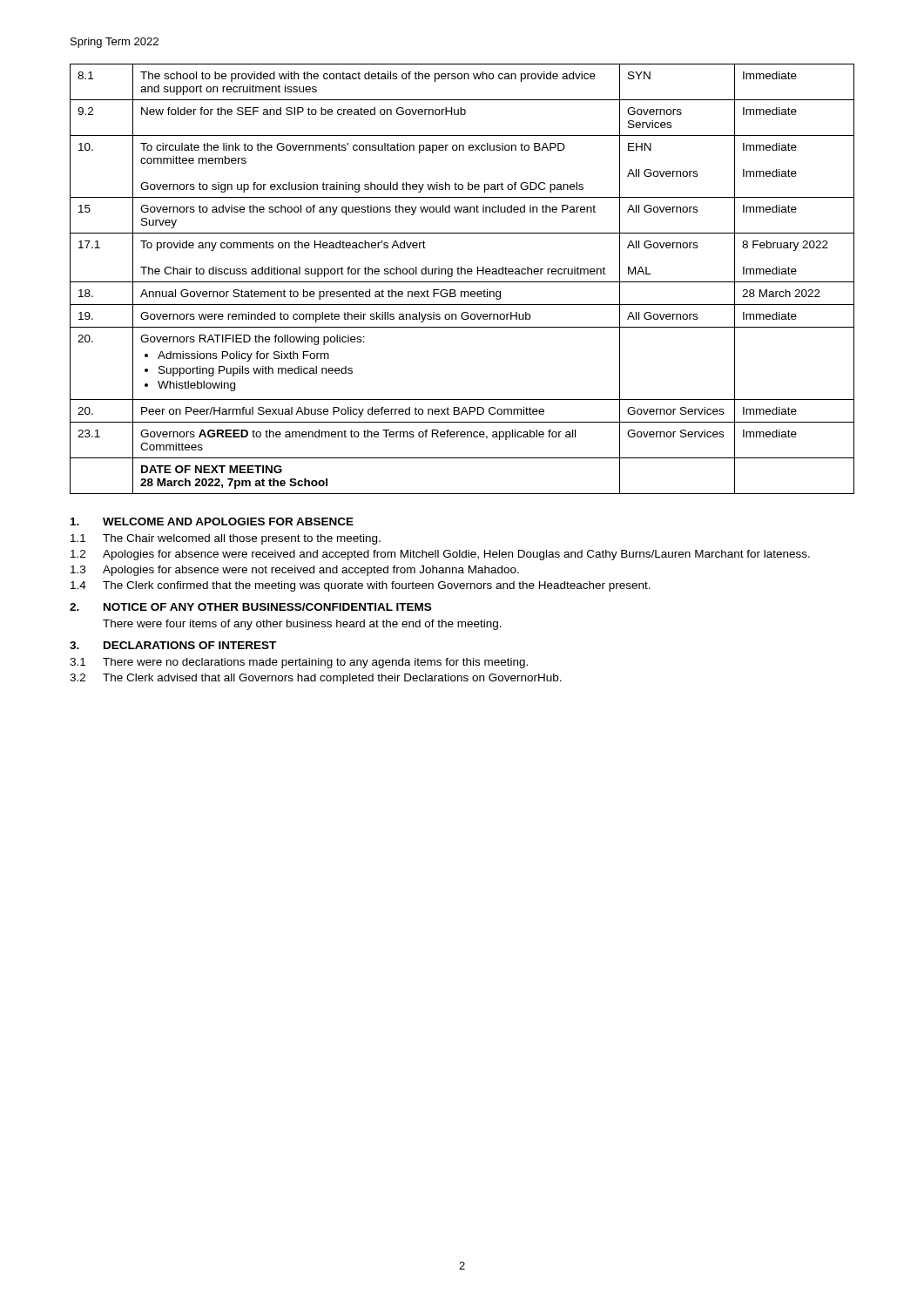Viewport: 924px width, 1307px height.
Task: Select the text block starting "There were four items of any other business"
Action: 302,623
